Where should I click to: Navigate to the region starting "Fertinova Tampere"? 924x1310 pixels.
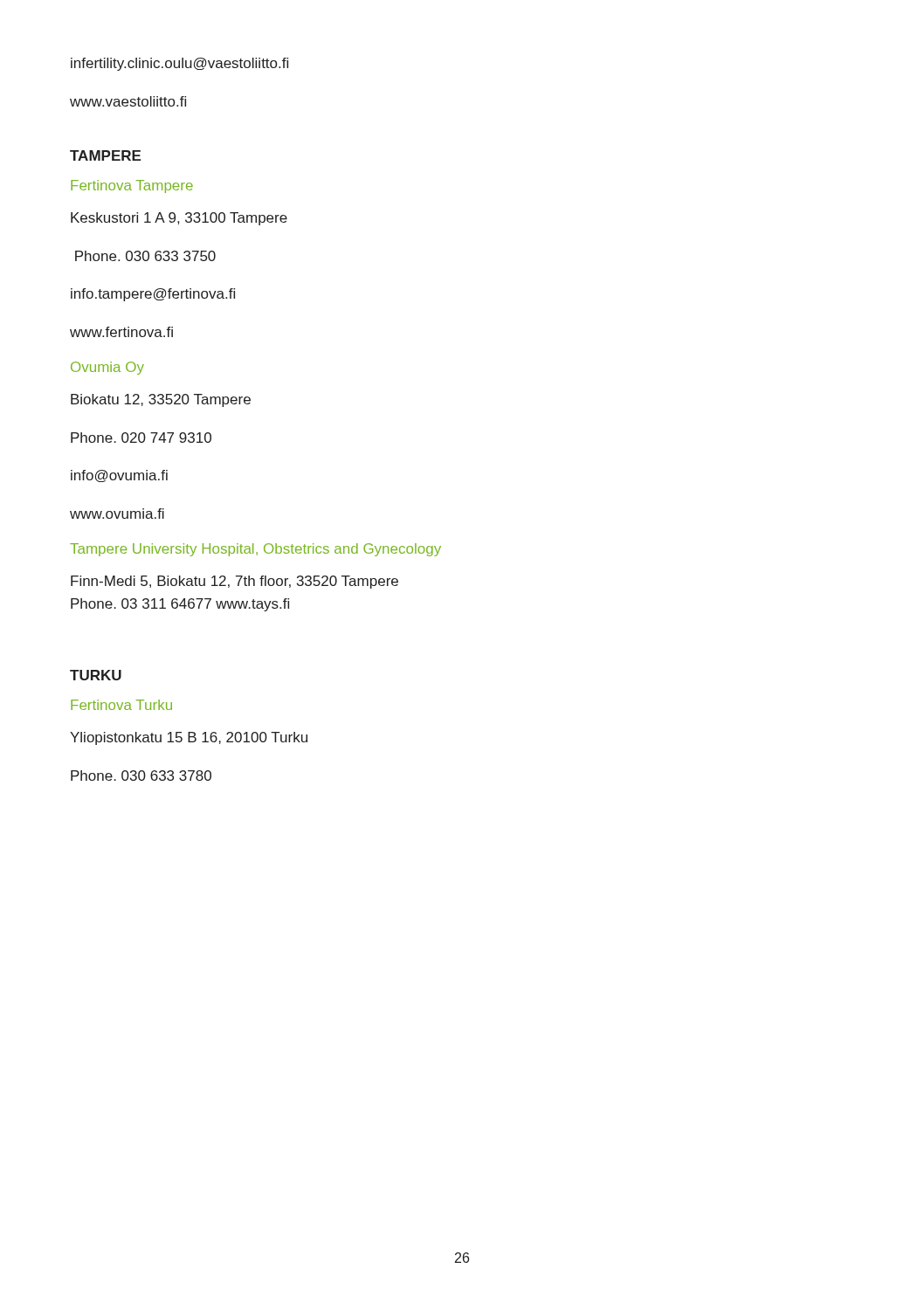click(132, 186)
